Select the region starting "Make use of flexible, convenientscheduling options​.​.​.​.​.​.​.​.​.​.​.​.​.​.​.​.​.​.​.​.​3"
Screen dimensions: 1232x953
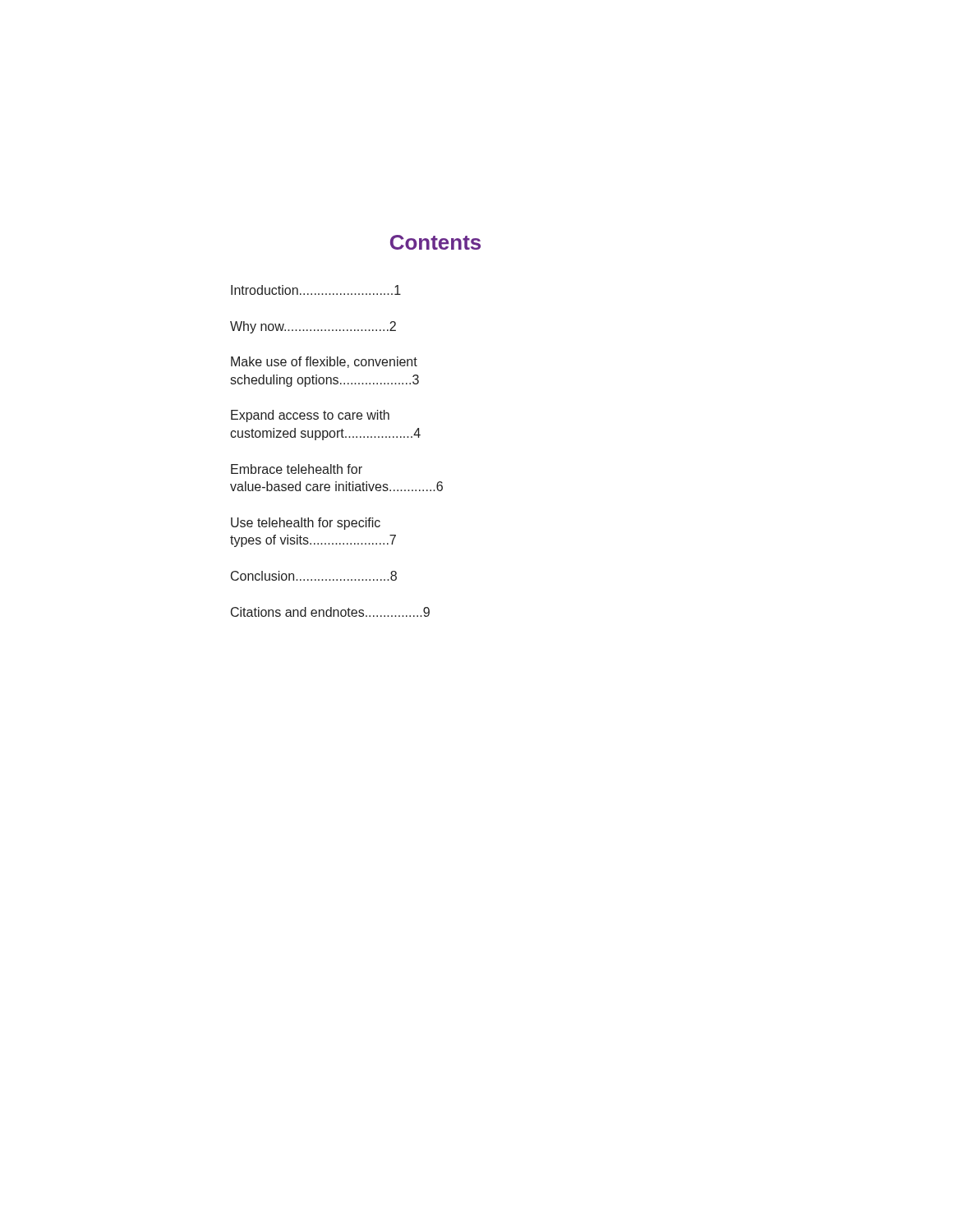[325, 371]
